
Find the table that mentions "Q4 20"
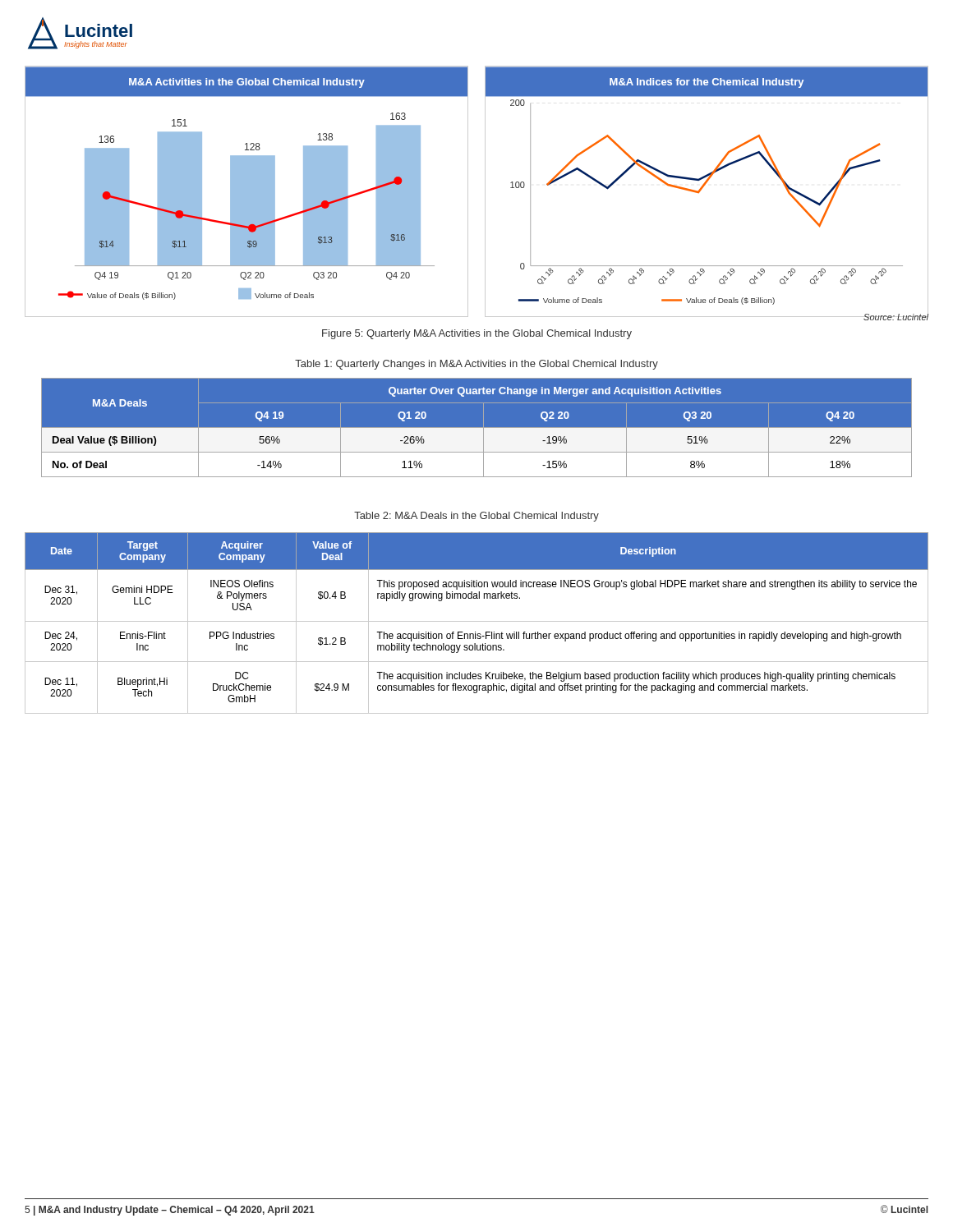(x=476, y=428)
